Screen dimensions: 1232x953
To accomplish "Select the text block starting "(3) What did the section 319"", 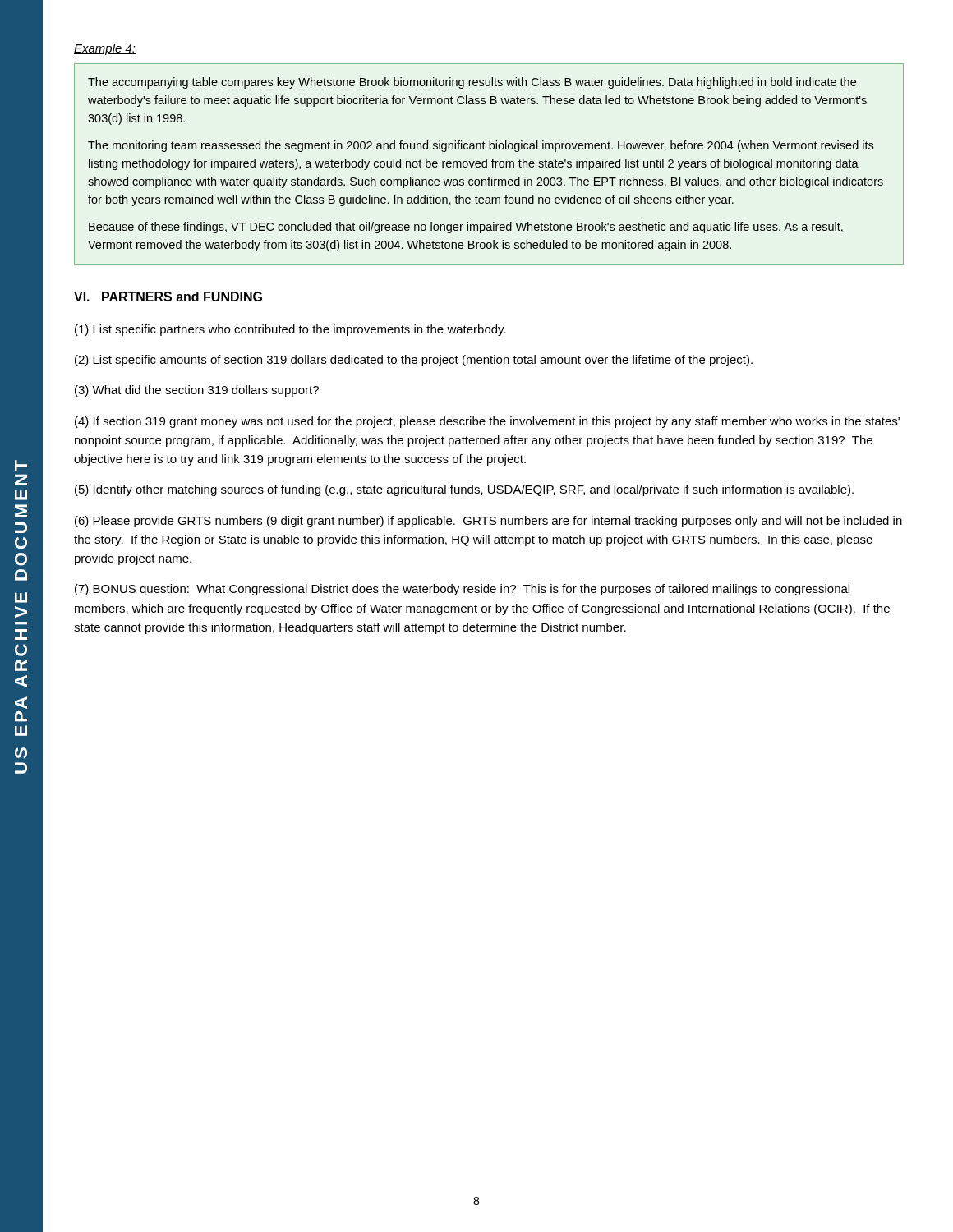I will (x=197, y=390).
